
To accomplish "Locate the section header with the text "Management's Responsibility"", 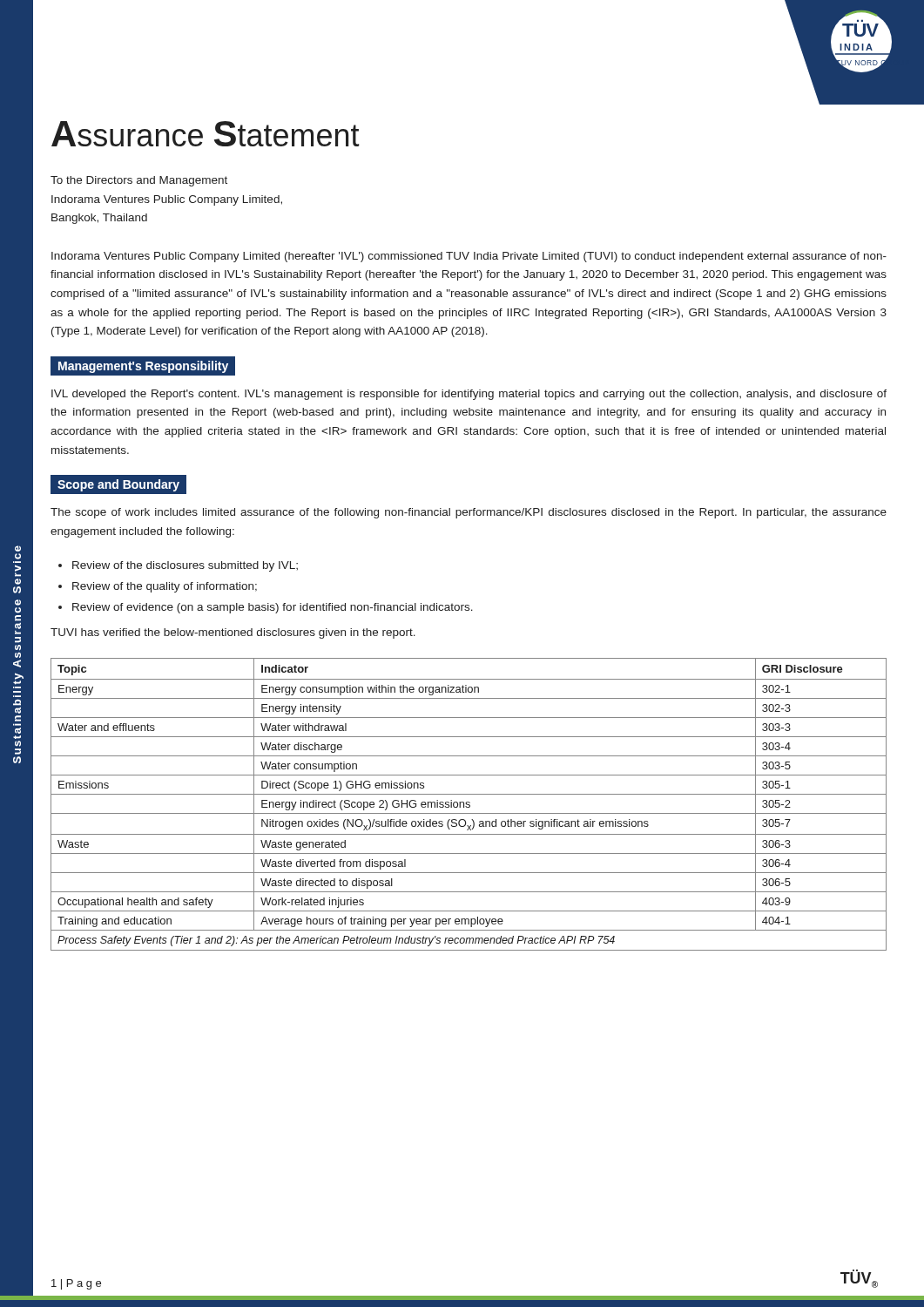I will tap(143, 366).
